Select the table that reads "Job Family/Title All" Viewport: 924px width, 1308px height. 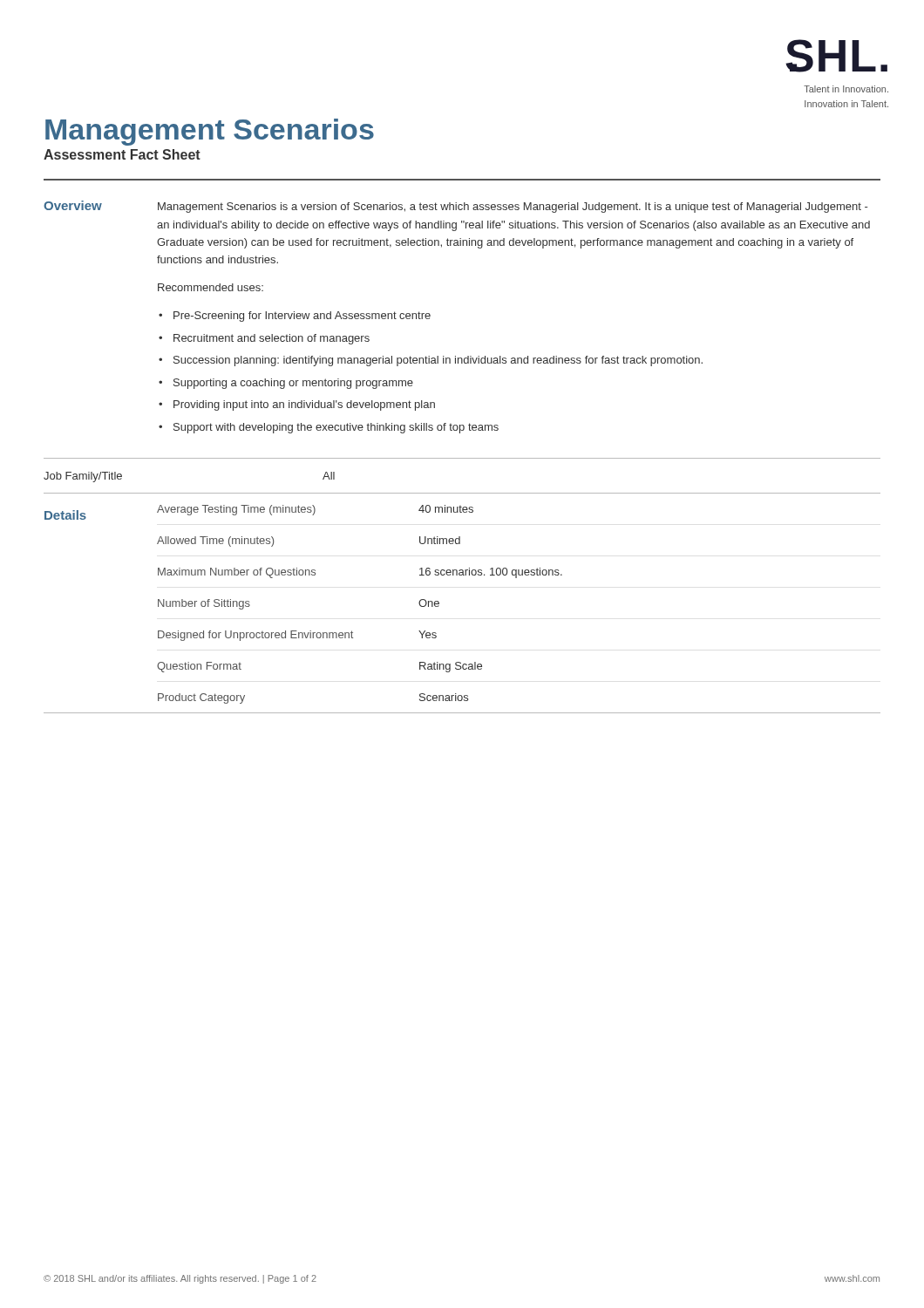pyautogui.click(x=462, y=476)
